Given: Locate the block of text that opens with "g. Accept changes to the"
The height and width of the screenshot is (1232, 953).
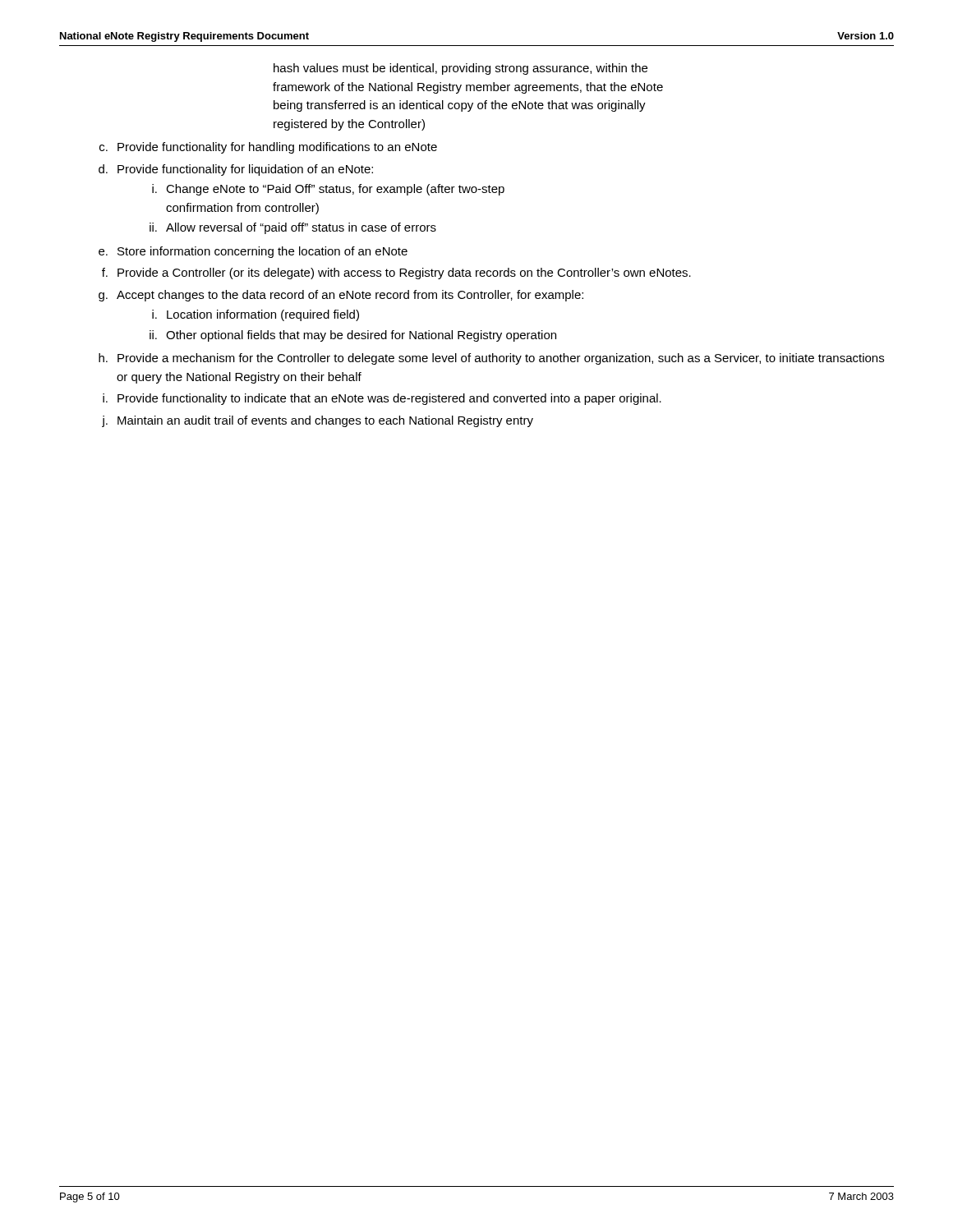Looking at the screenshot, I should point(341,296).
